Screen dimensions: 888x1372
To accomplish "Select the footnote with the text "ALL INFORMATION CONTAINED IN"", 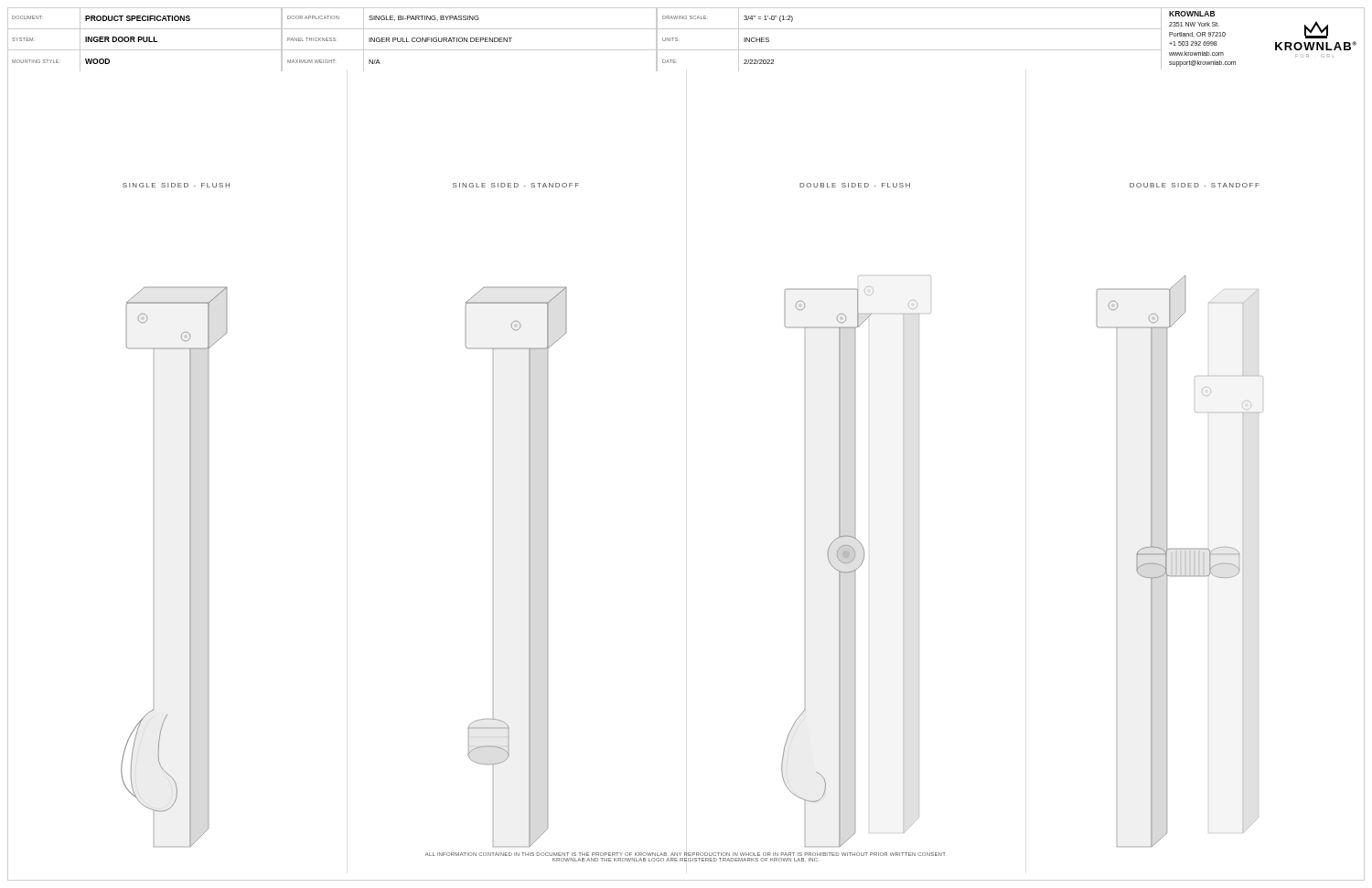I will 686,857.
